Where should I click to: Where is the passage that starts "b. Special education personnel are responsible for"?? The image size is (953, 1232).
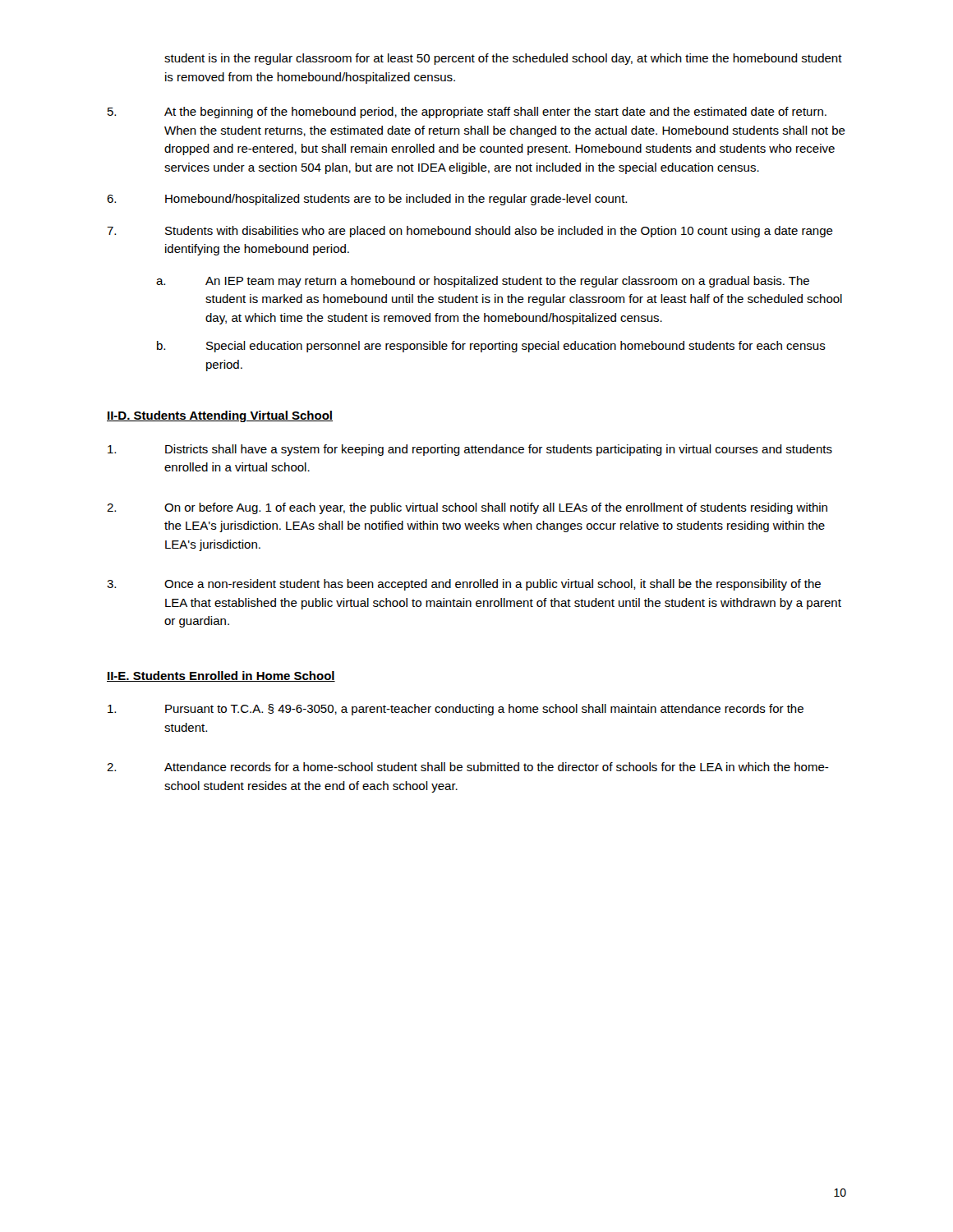(501, 355)
